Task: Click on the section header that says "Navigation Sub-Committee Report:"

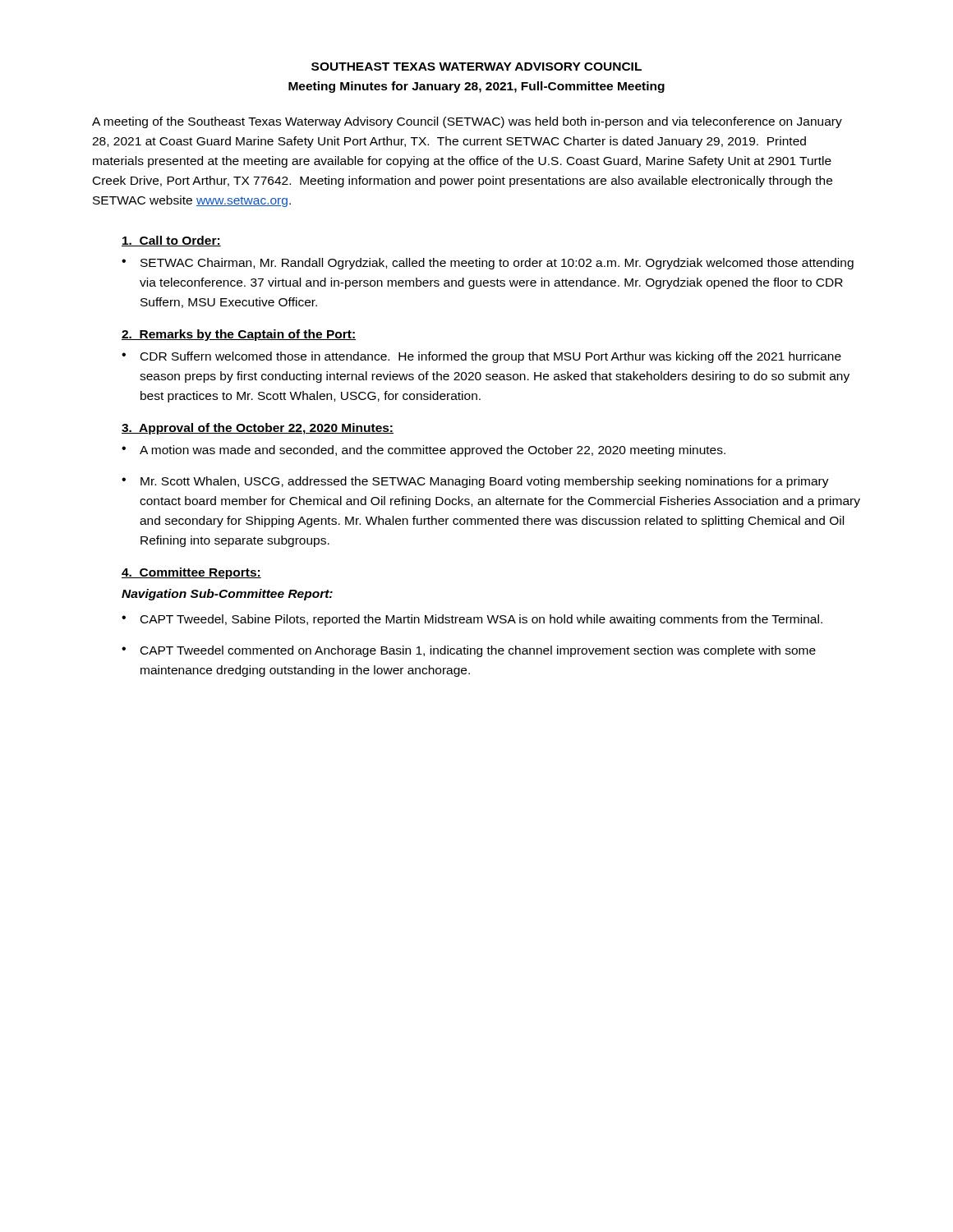Action: (x=227, y=594)
